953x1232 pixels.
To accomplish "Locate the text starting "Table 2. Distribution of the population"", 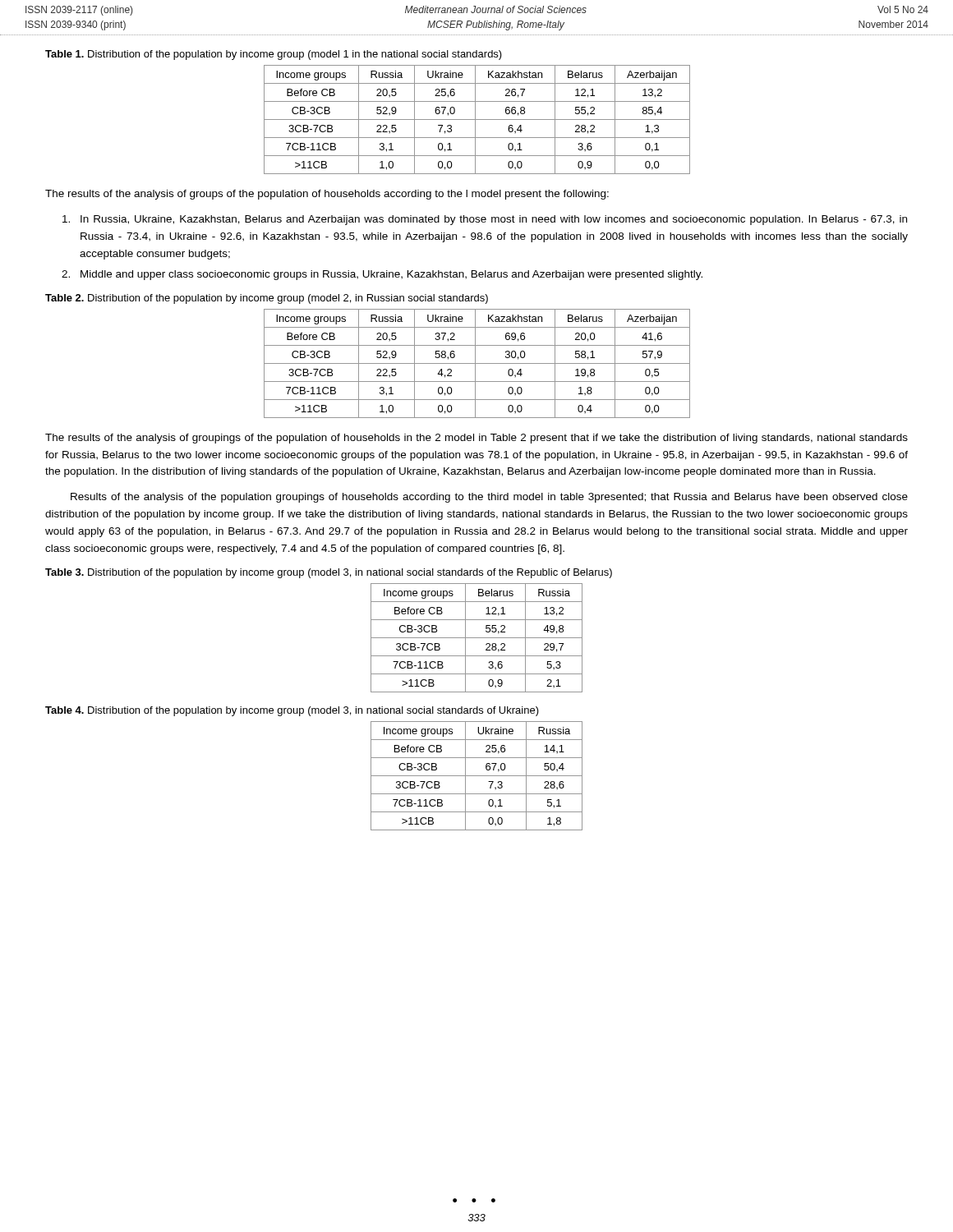I will click(267, 297).
